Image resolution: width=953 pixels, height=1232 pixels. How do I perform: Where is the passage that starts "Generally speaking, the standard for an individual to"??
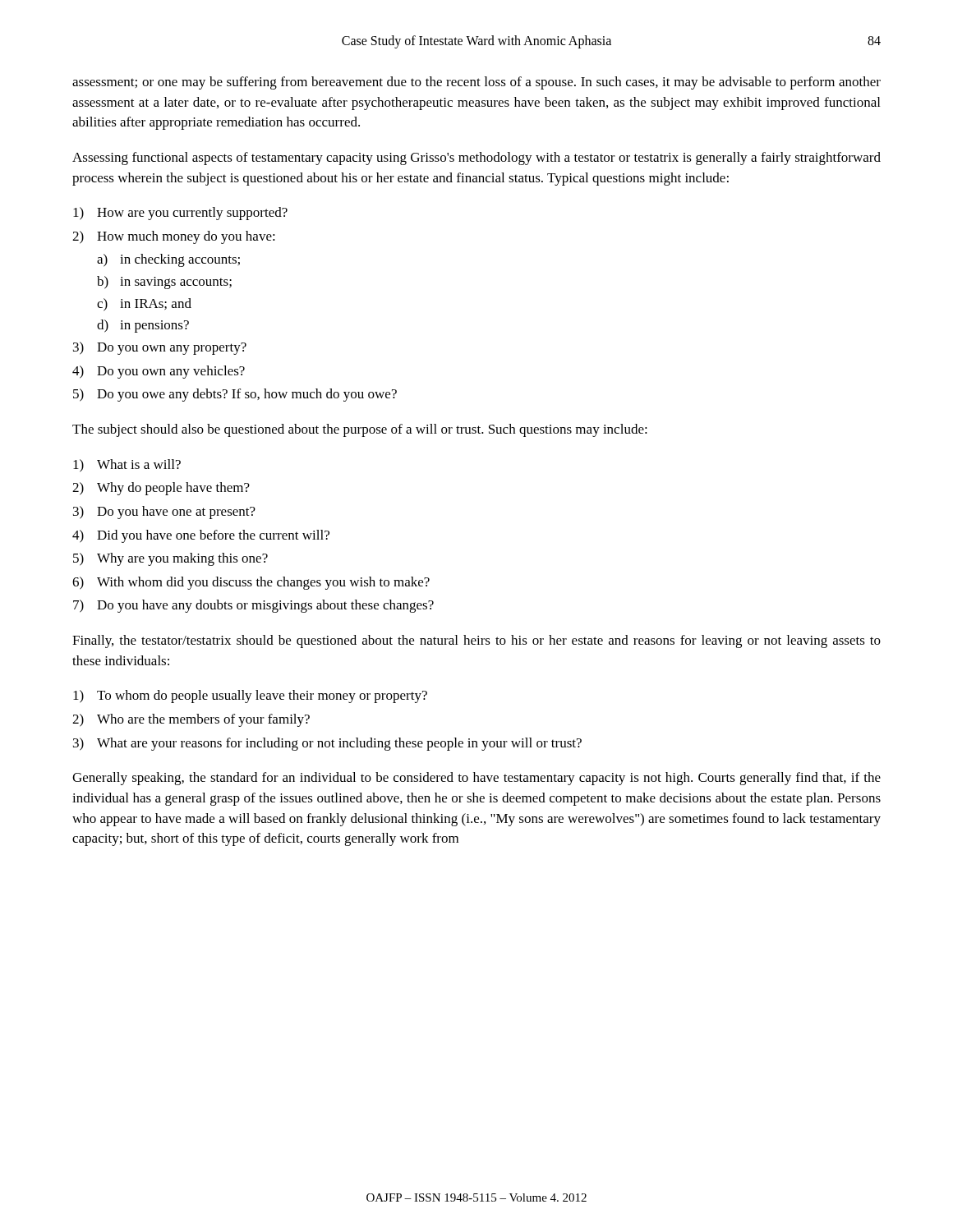coord(476,808)
